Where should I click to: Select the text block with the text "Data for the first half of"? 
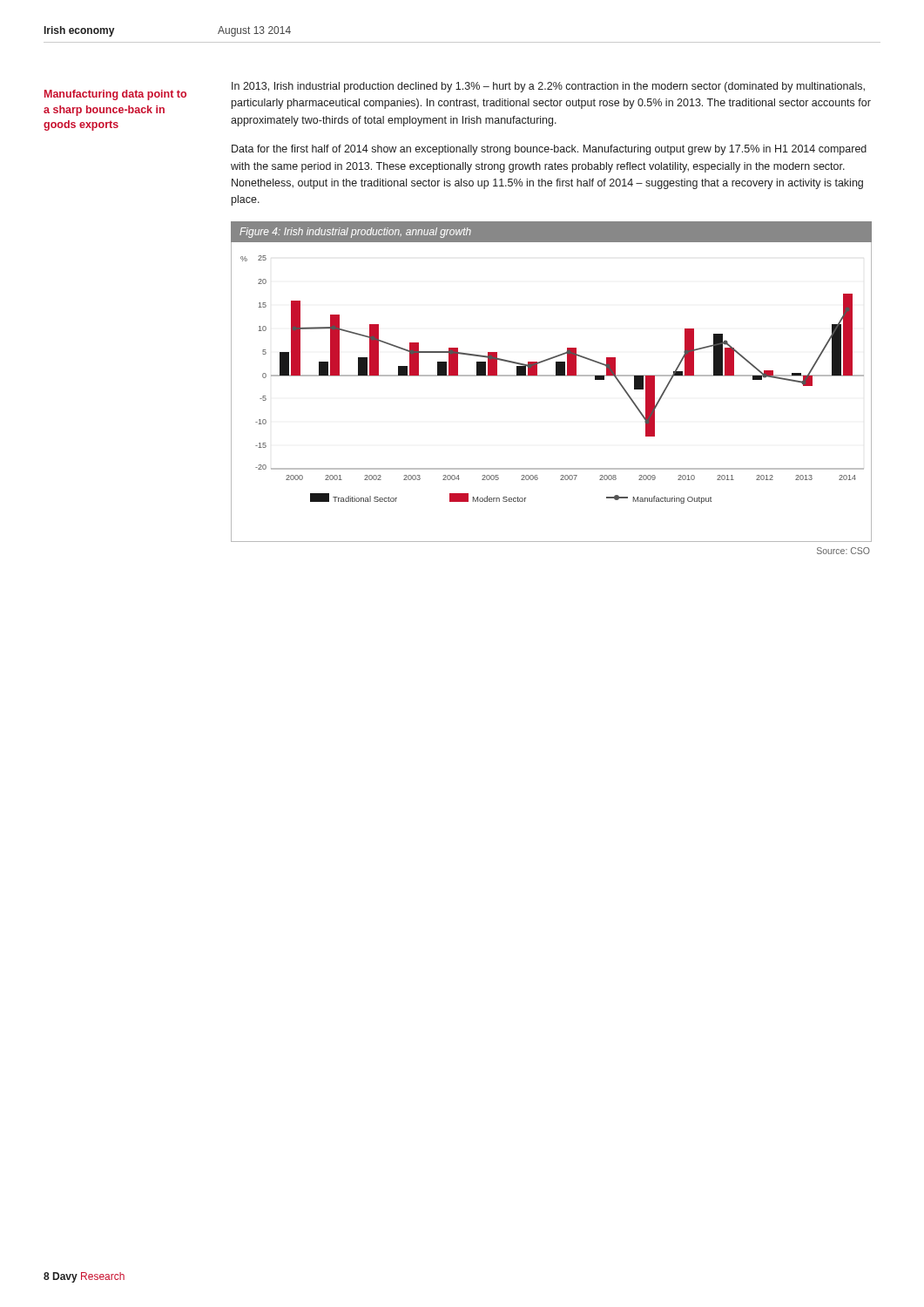tap(549, 174)
